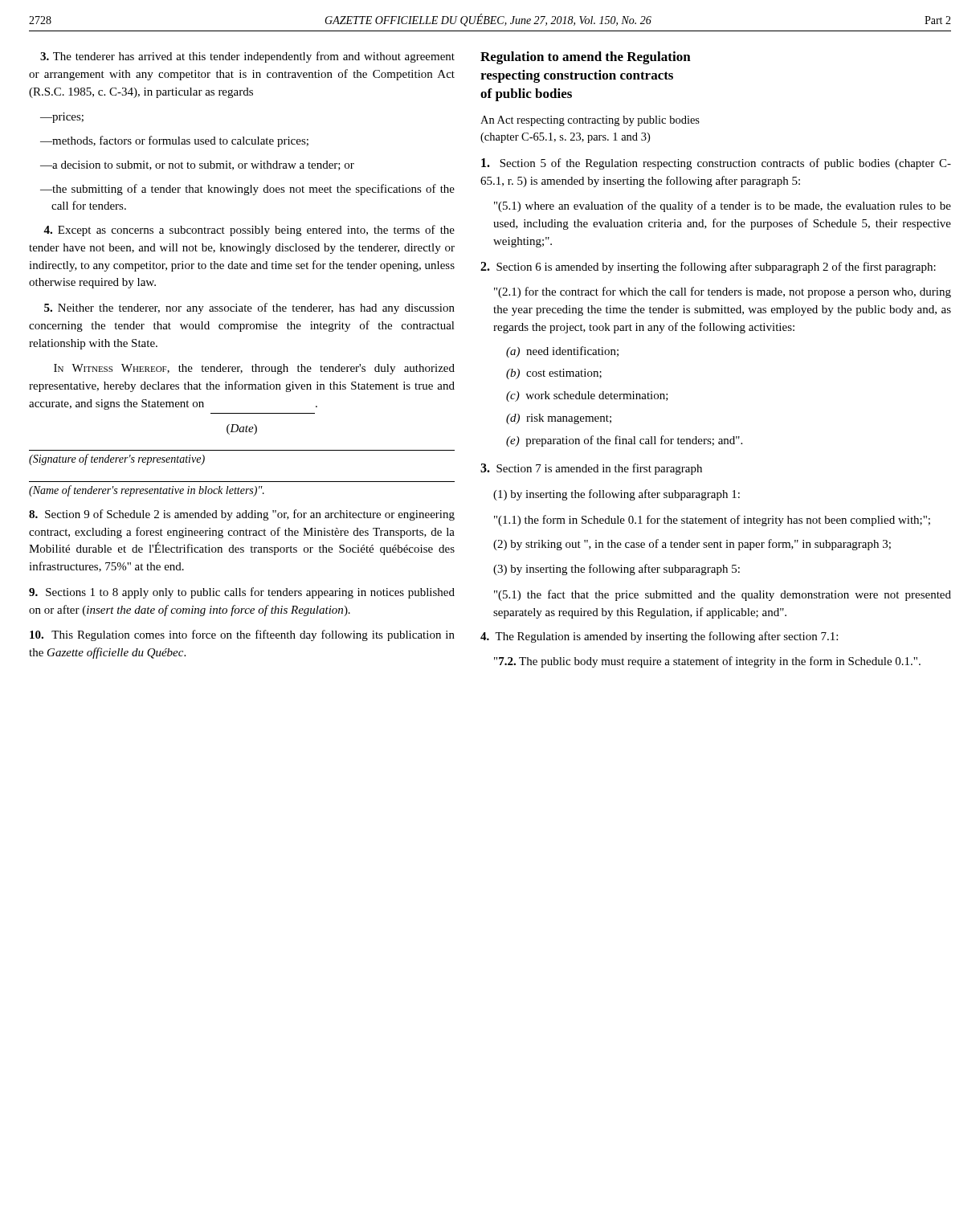Locate the block starting "An Act respecting contracting by public bodies"

pyautogui.click(x=590, y=128)
